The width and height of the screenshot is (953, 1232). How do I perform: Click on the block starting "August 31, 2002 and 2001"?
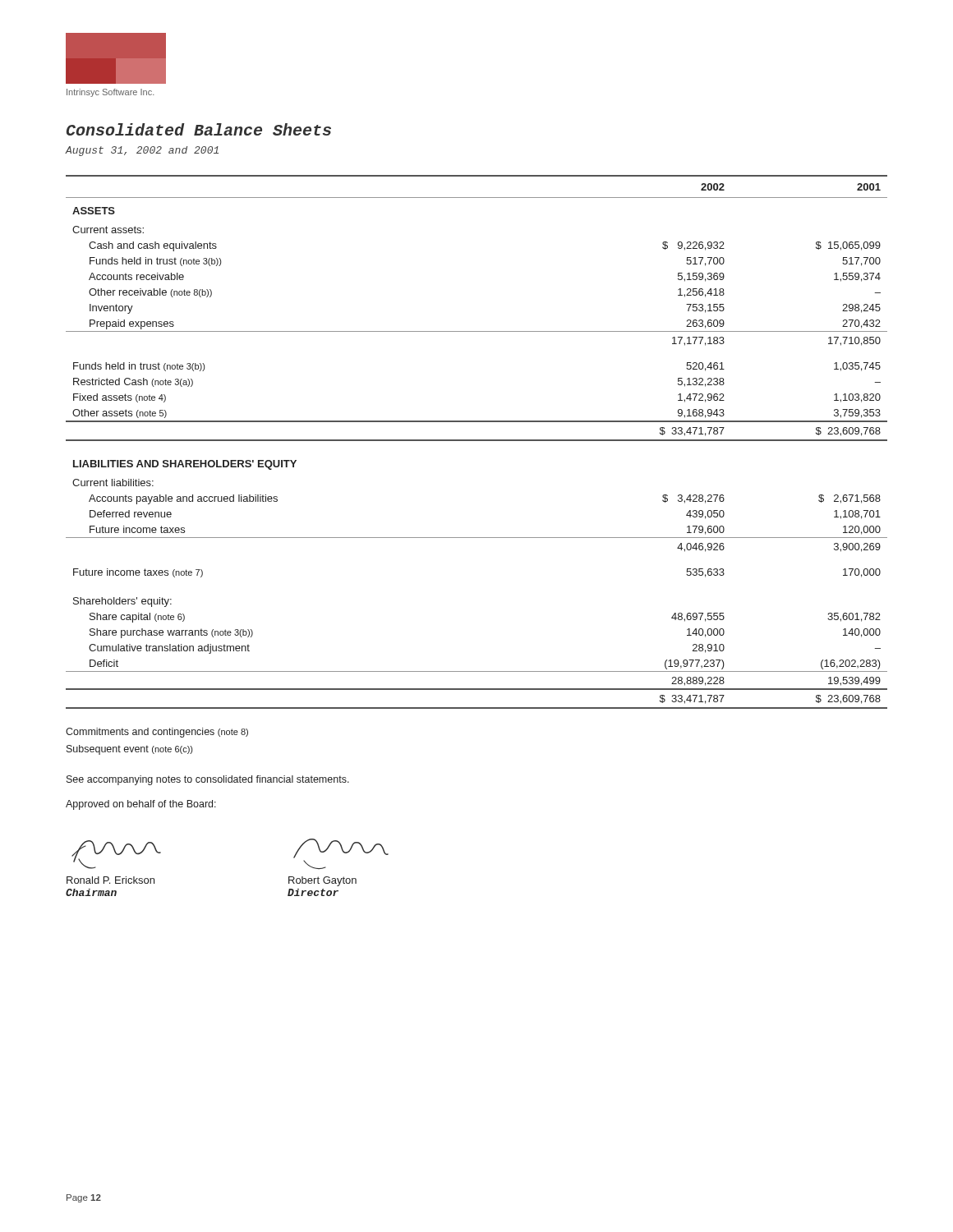pyautogui.click(x=143, y=151)
